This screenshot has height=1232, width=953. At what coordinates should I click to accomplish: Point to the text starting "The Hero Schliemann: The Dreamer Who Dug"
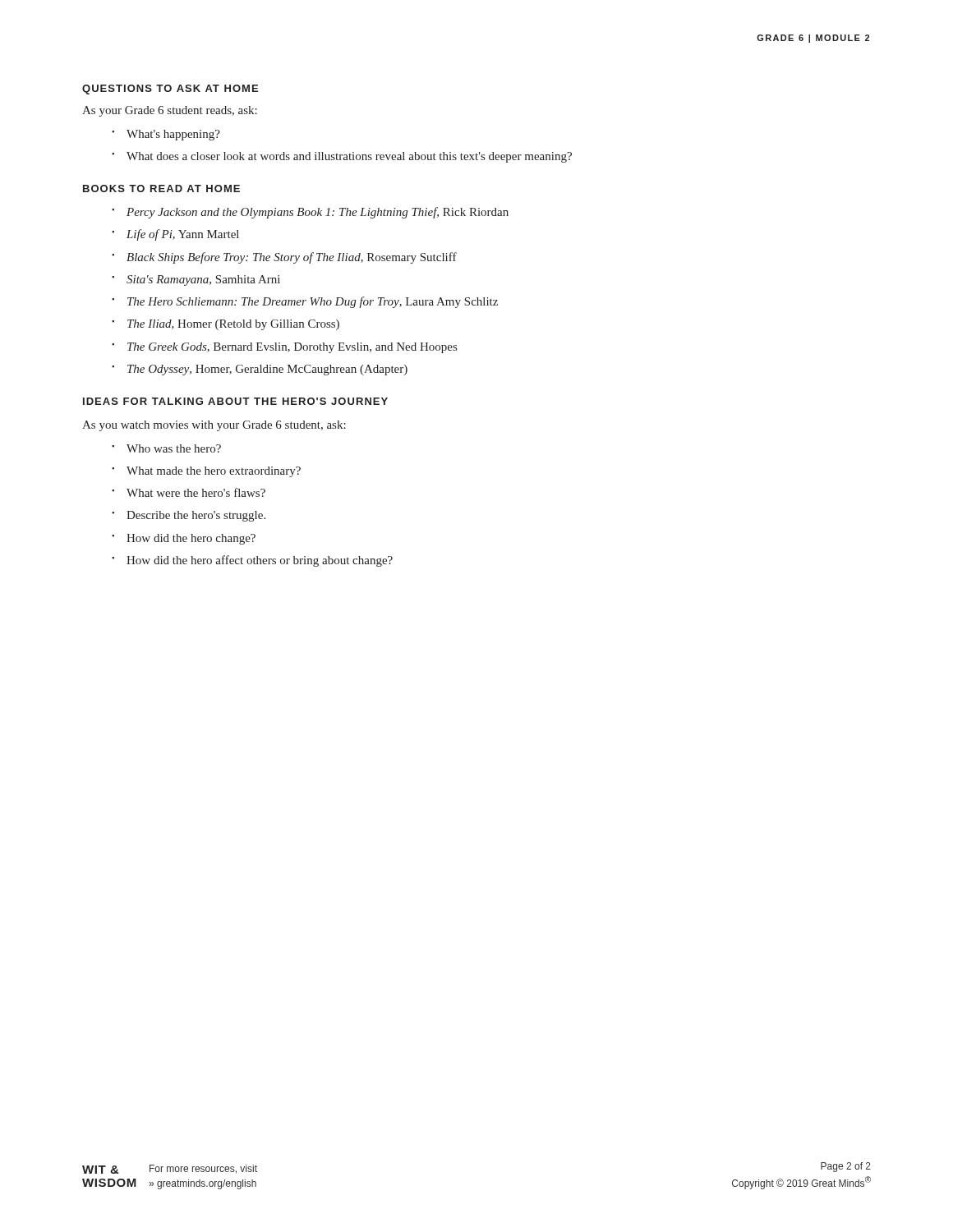tap(312, 301)
